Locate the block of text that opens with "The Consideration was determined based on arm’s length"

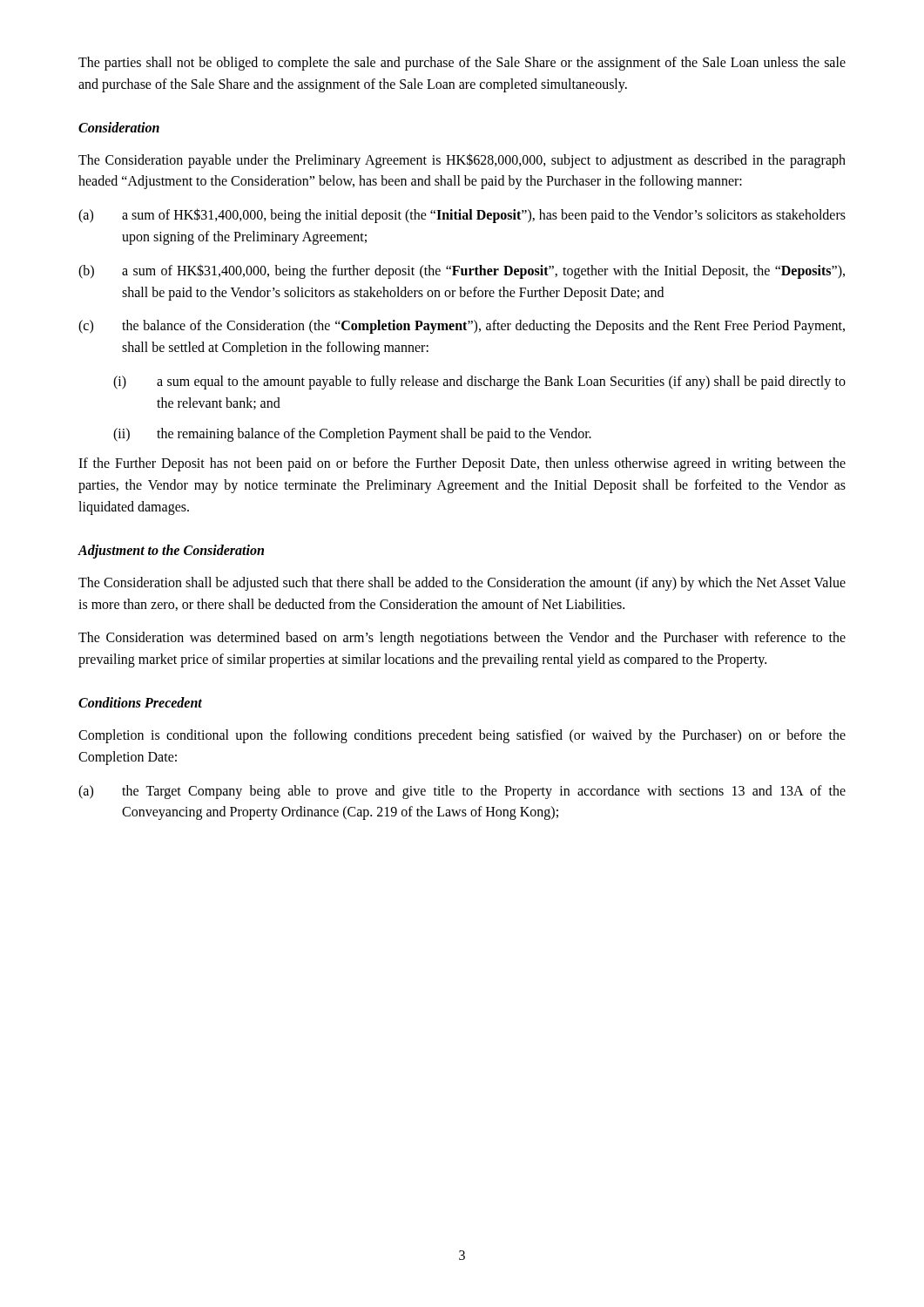[462, 648]
